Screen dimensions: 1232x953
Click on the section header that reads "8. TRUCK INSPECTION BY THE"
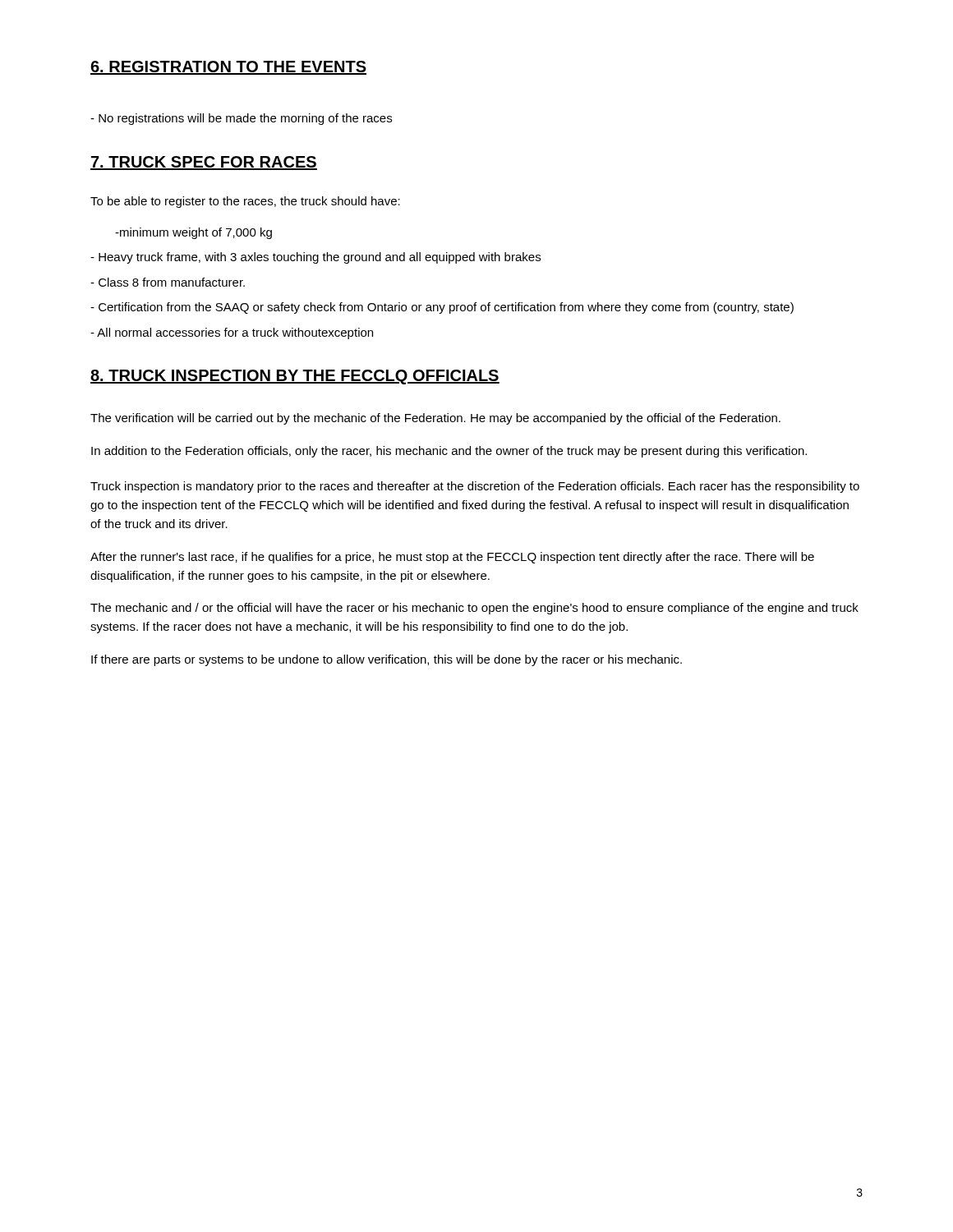pyautogui.click(x=295, y=376)
